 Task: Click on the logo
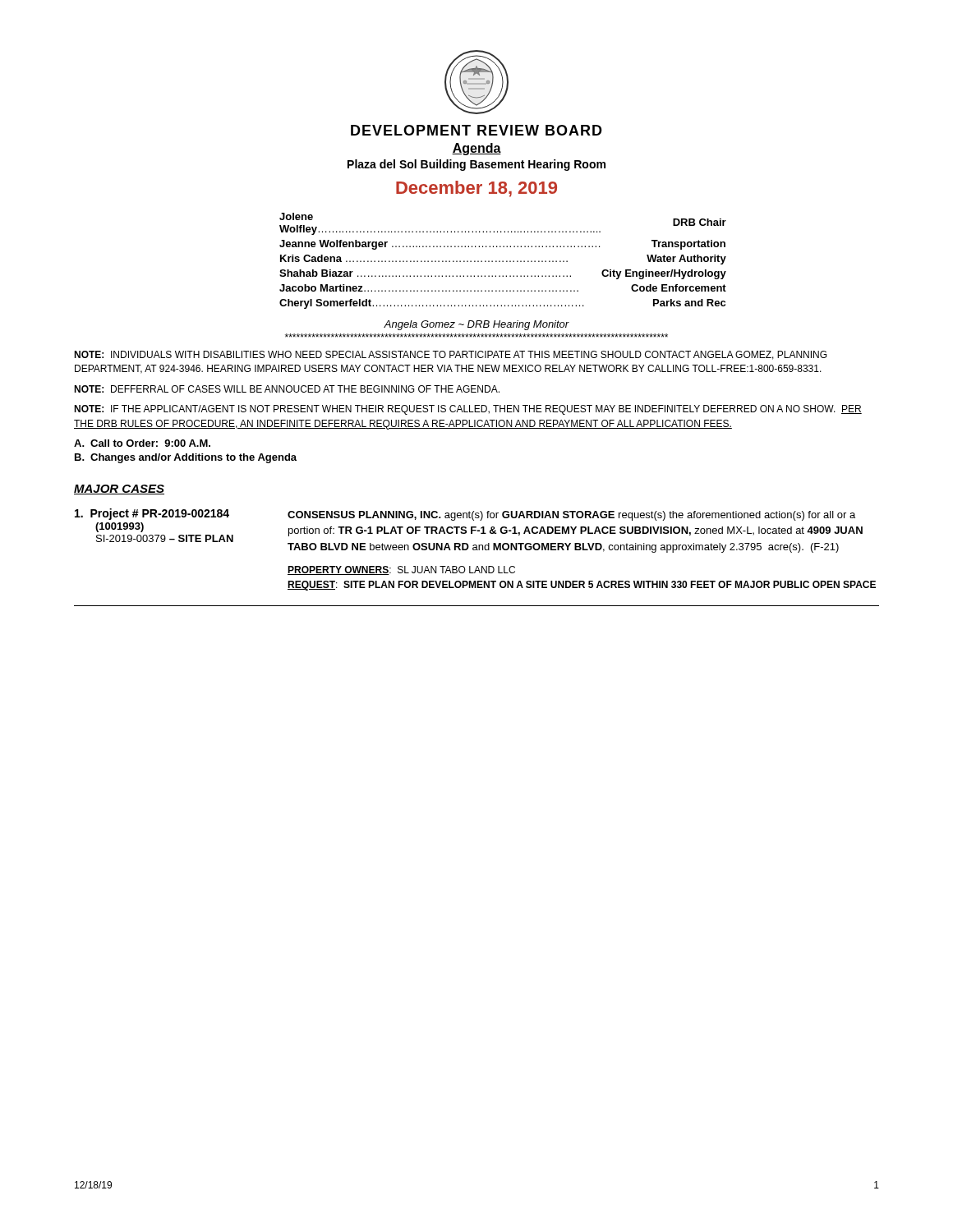[x=476, y=83]
